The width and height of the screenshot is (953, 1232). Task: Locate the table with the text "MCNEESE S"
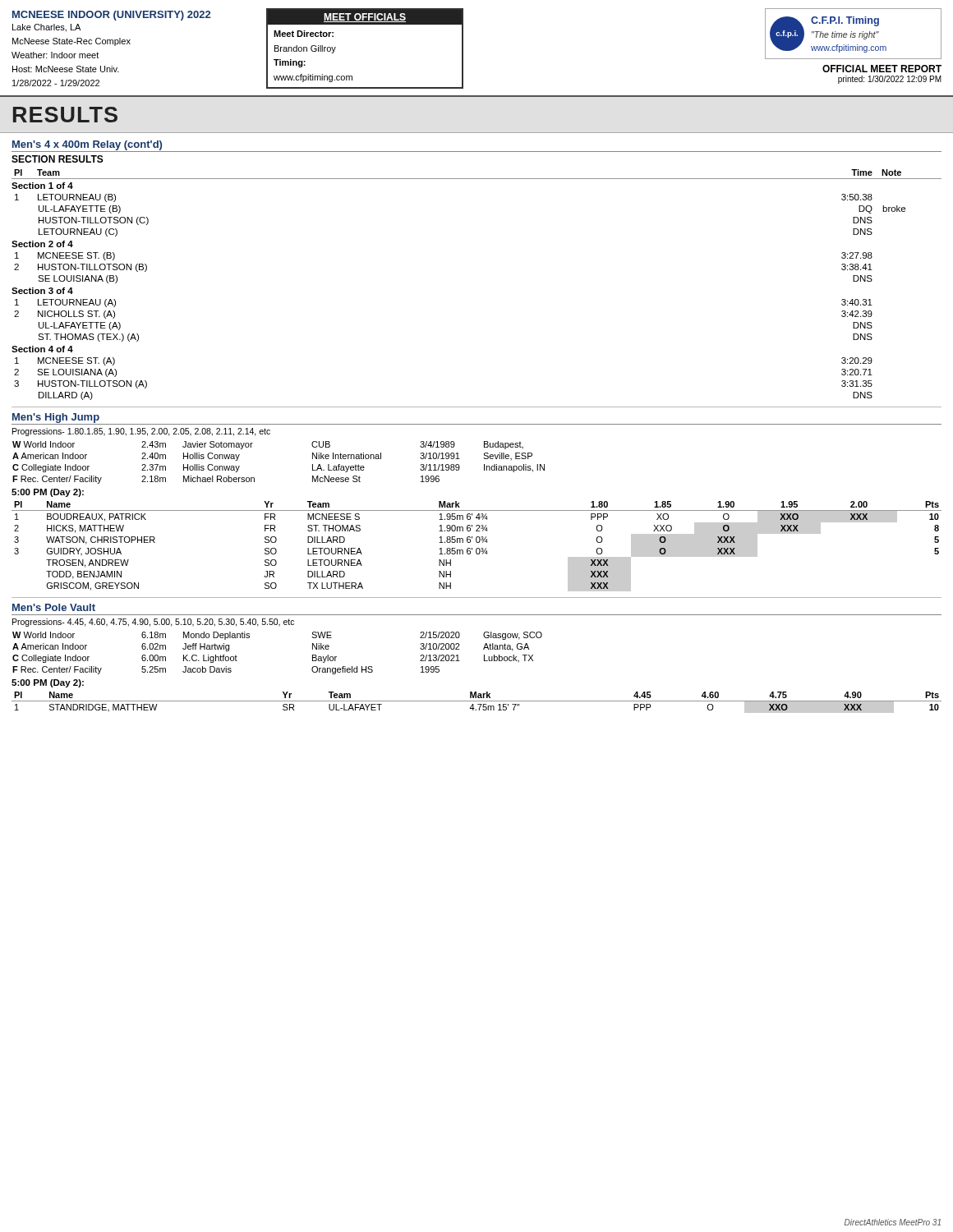click(x=476, y=545)
